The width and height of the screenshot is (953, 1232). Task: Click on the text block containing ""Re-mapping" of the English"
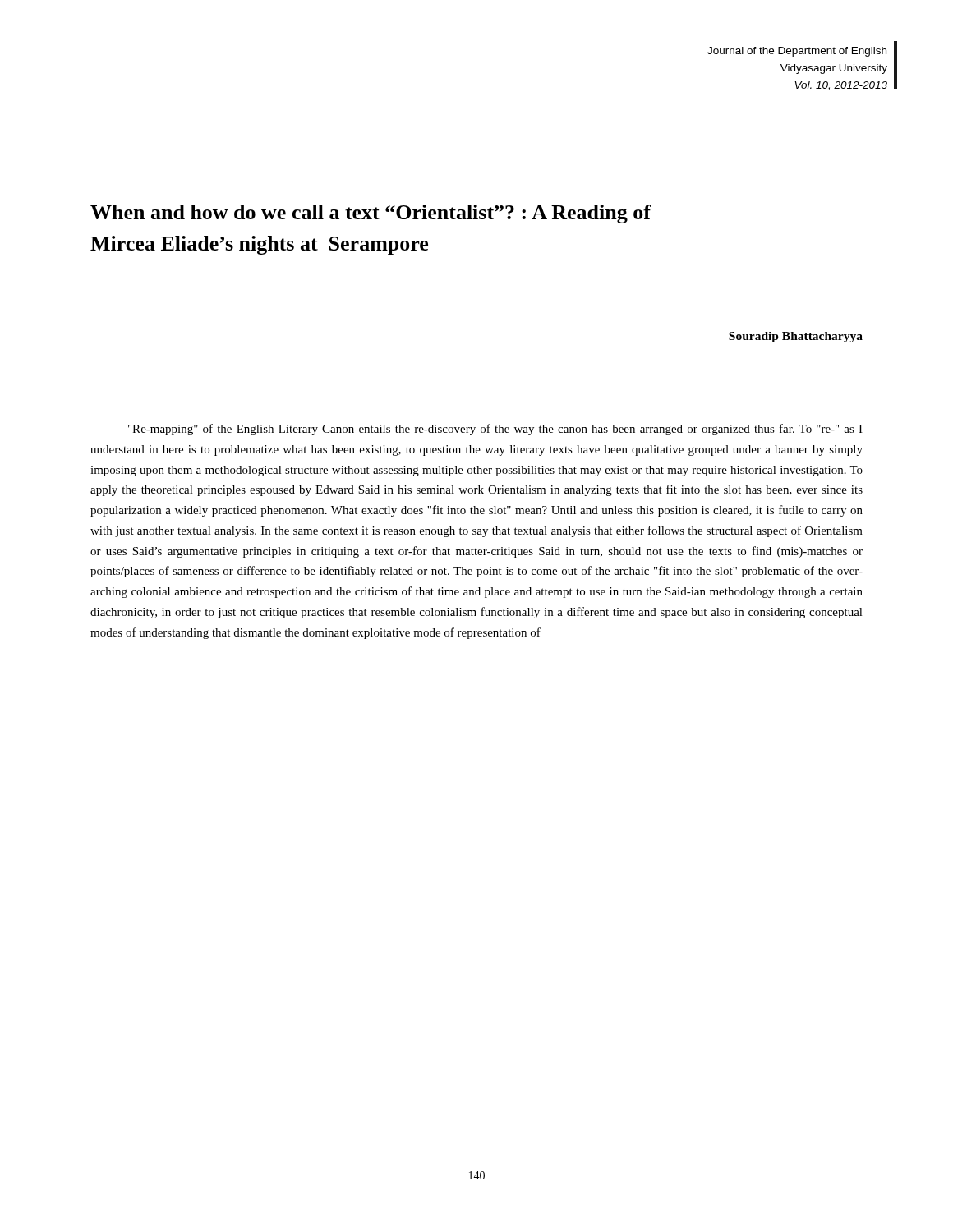476,531
